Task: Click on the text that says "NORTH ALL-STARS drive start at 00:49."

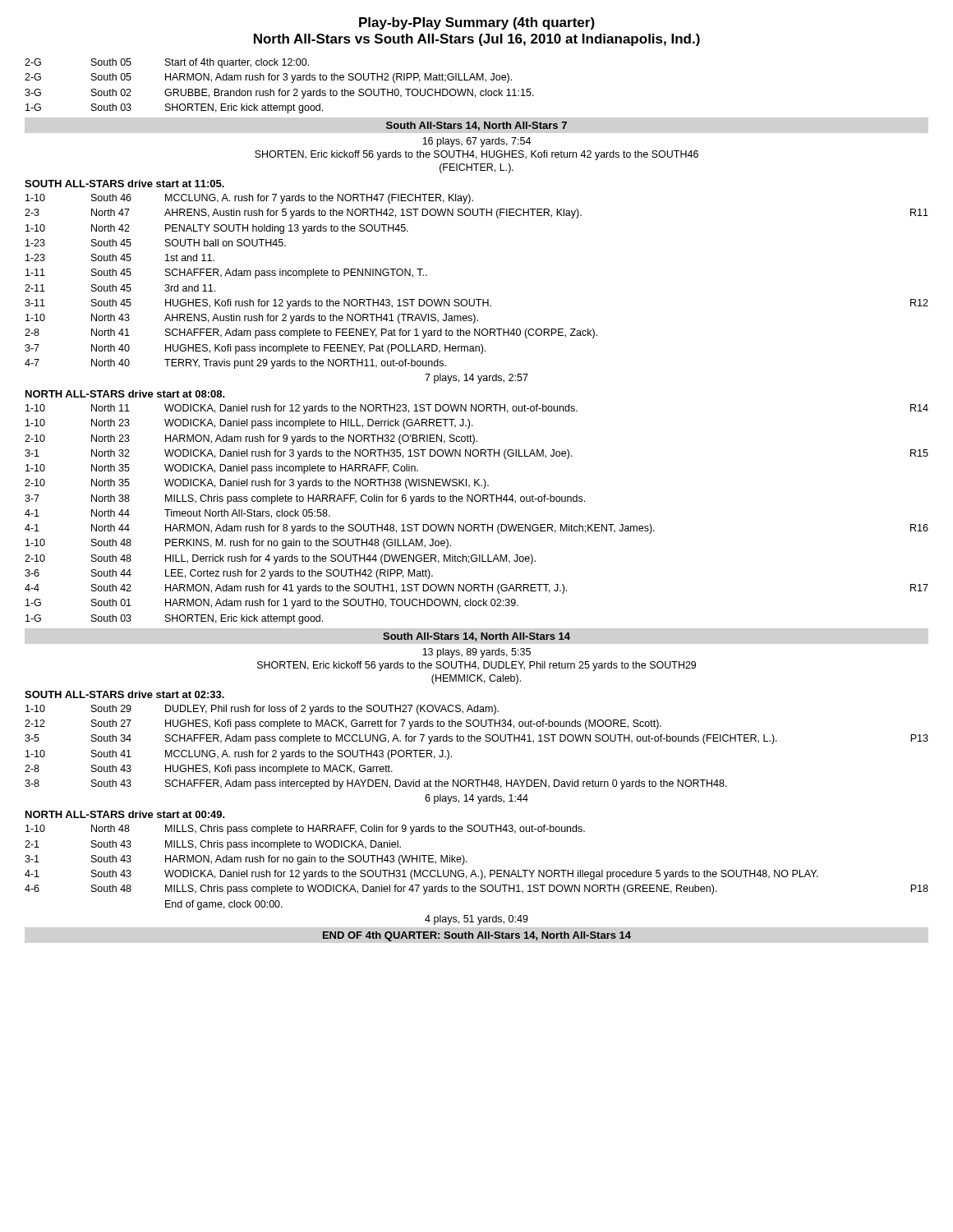Action: [125, 815]
